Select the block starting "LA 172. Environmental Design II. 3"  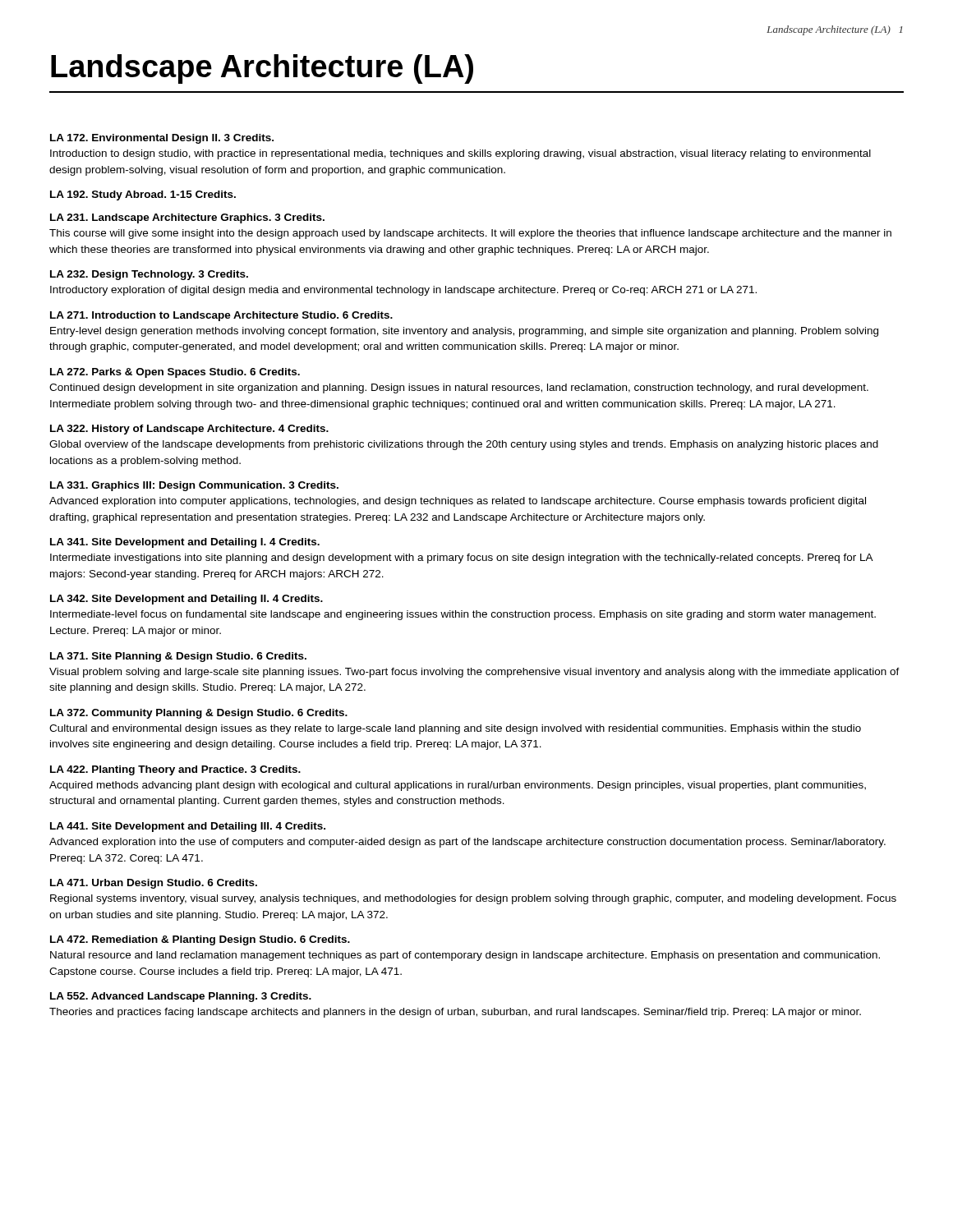(x=476, y=154)
